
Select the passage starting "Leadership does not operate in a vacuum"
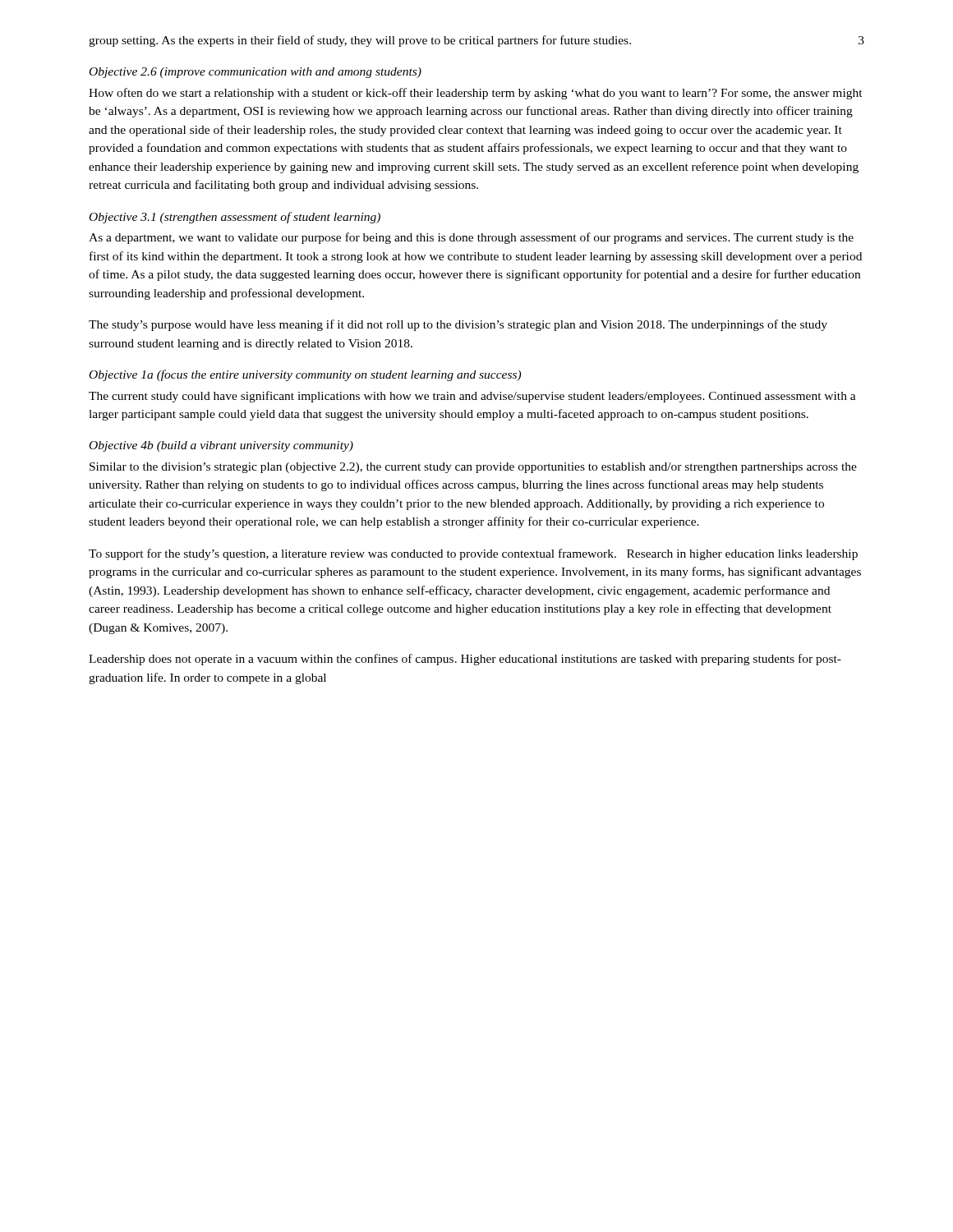point(465,668)
